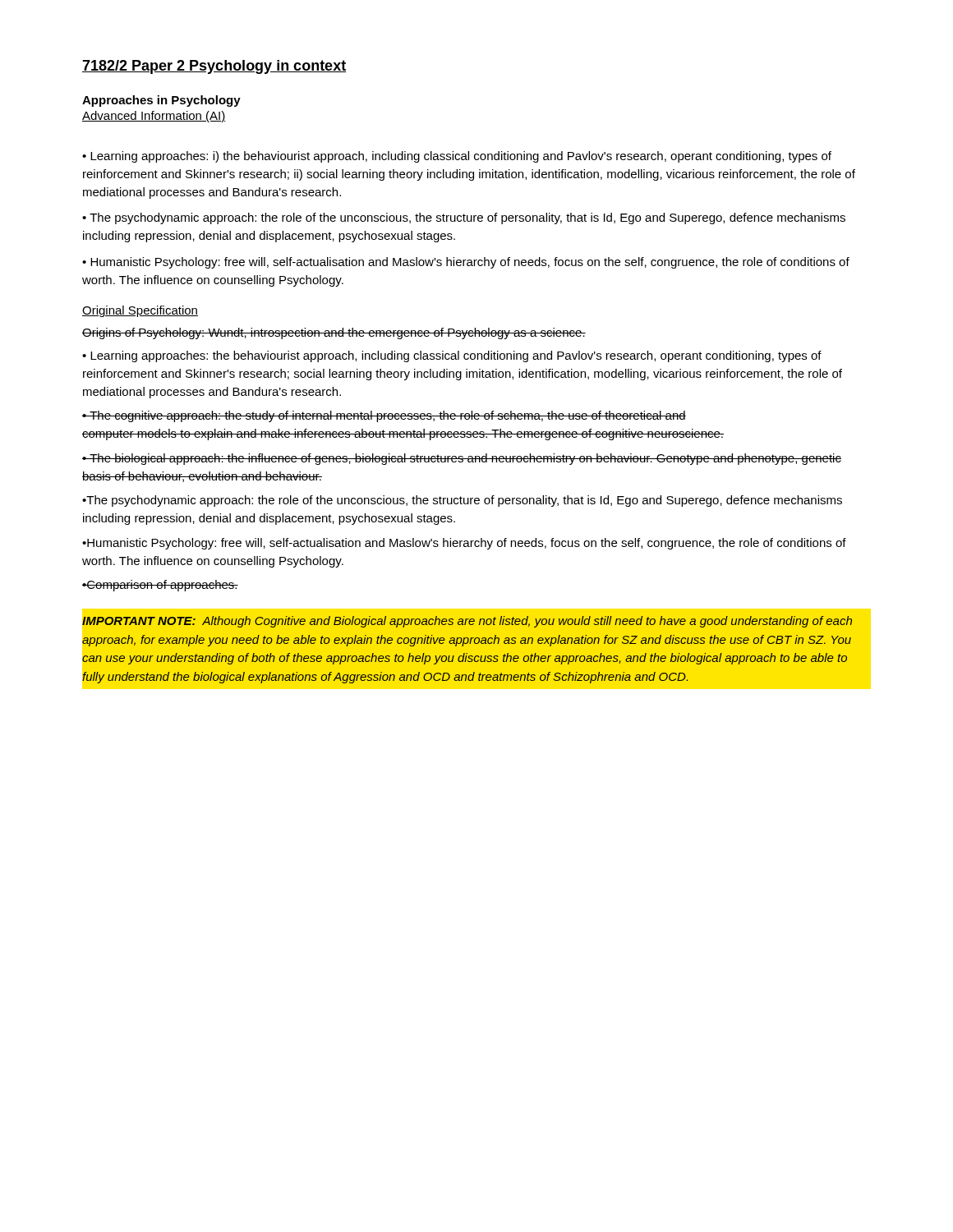This screenshot has width=953, height=1232.
Task: Select the text block that reads "IMPORTANT NOTE: Although Cognitive and"
Action: [467, 648]
